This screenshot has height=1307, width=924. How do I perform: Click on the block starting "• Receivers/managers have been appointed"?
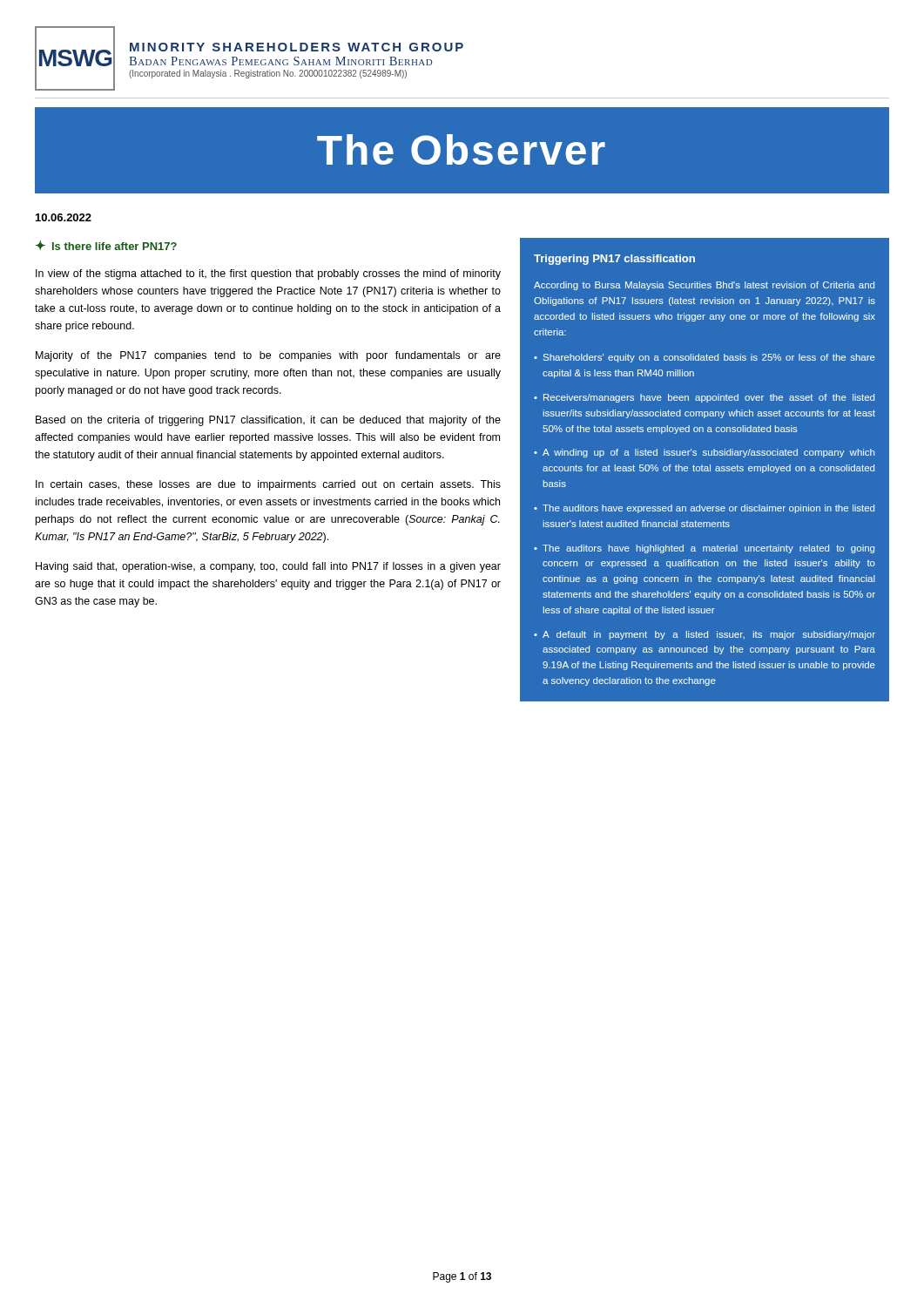point(705,414)
